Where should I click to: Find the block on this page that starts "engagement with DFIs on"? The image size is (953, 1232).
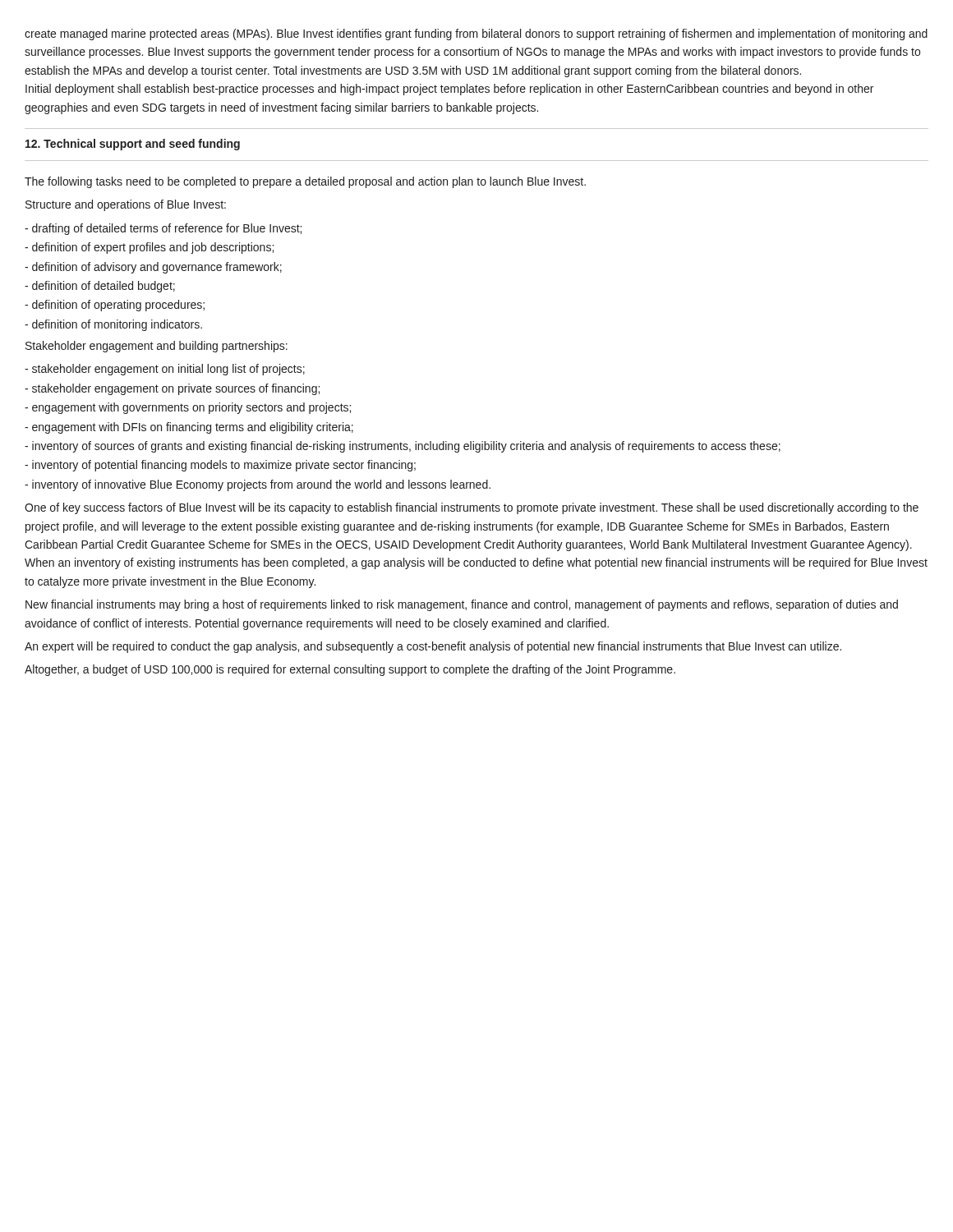tap(189, 427)
